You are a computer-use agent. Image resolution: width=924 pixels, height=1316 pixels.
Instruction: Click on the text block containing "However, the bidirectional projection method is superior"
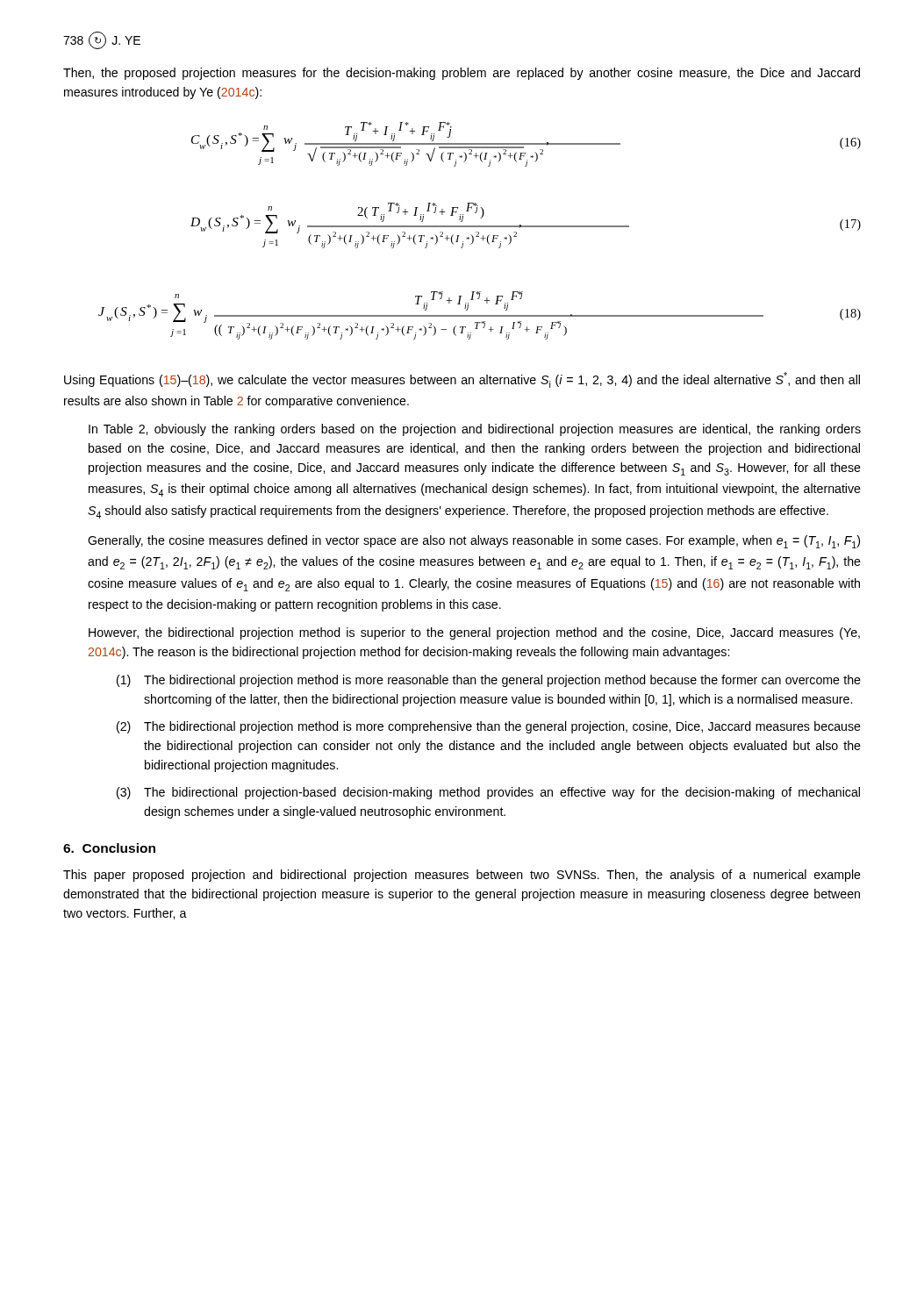474,642
